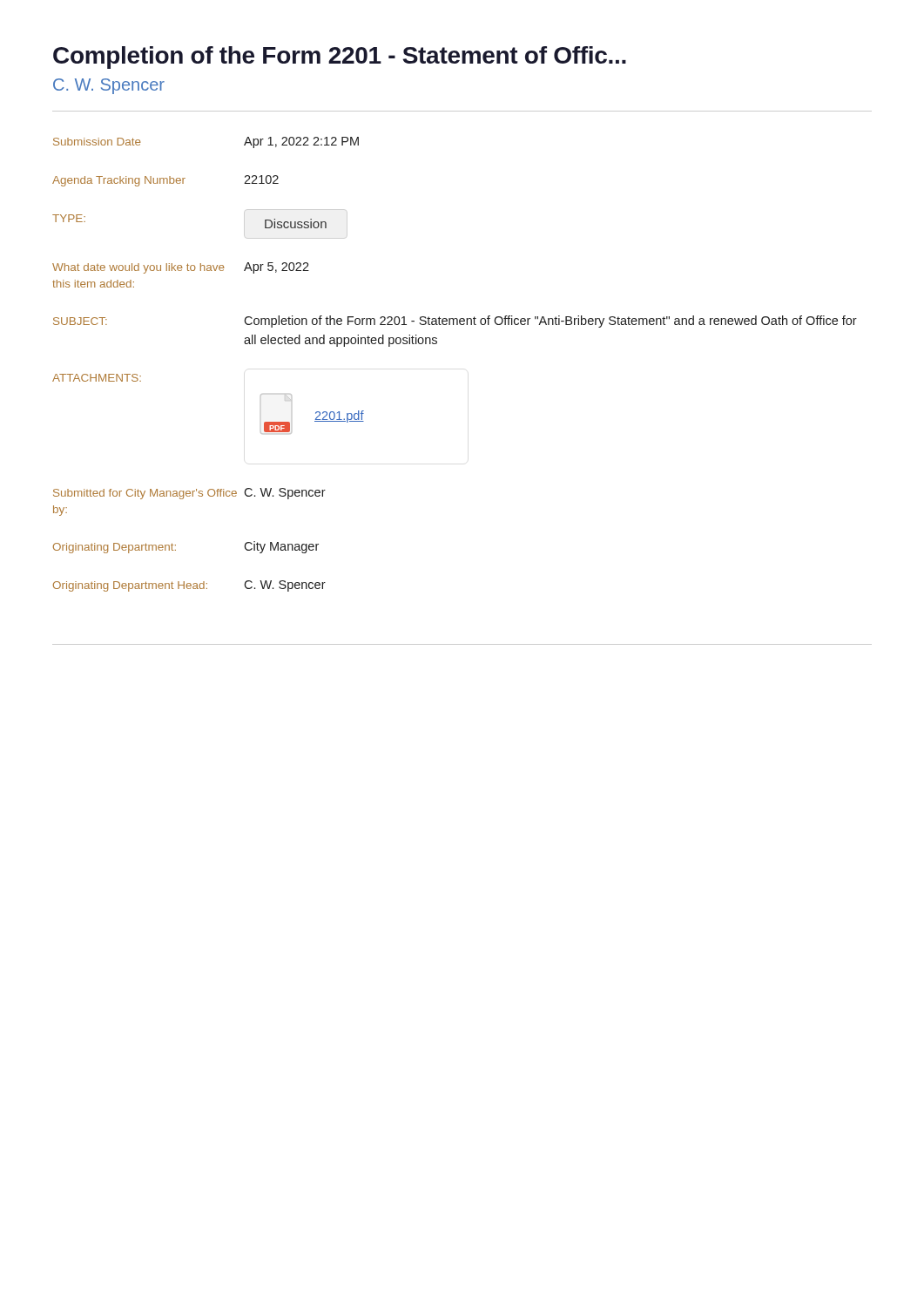Screen dimensions: 1307x924
Task: Find the passage starting "ATTACHMENTS: PDF 2201.pdf"
Action: coord(97,378)
